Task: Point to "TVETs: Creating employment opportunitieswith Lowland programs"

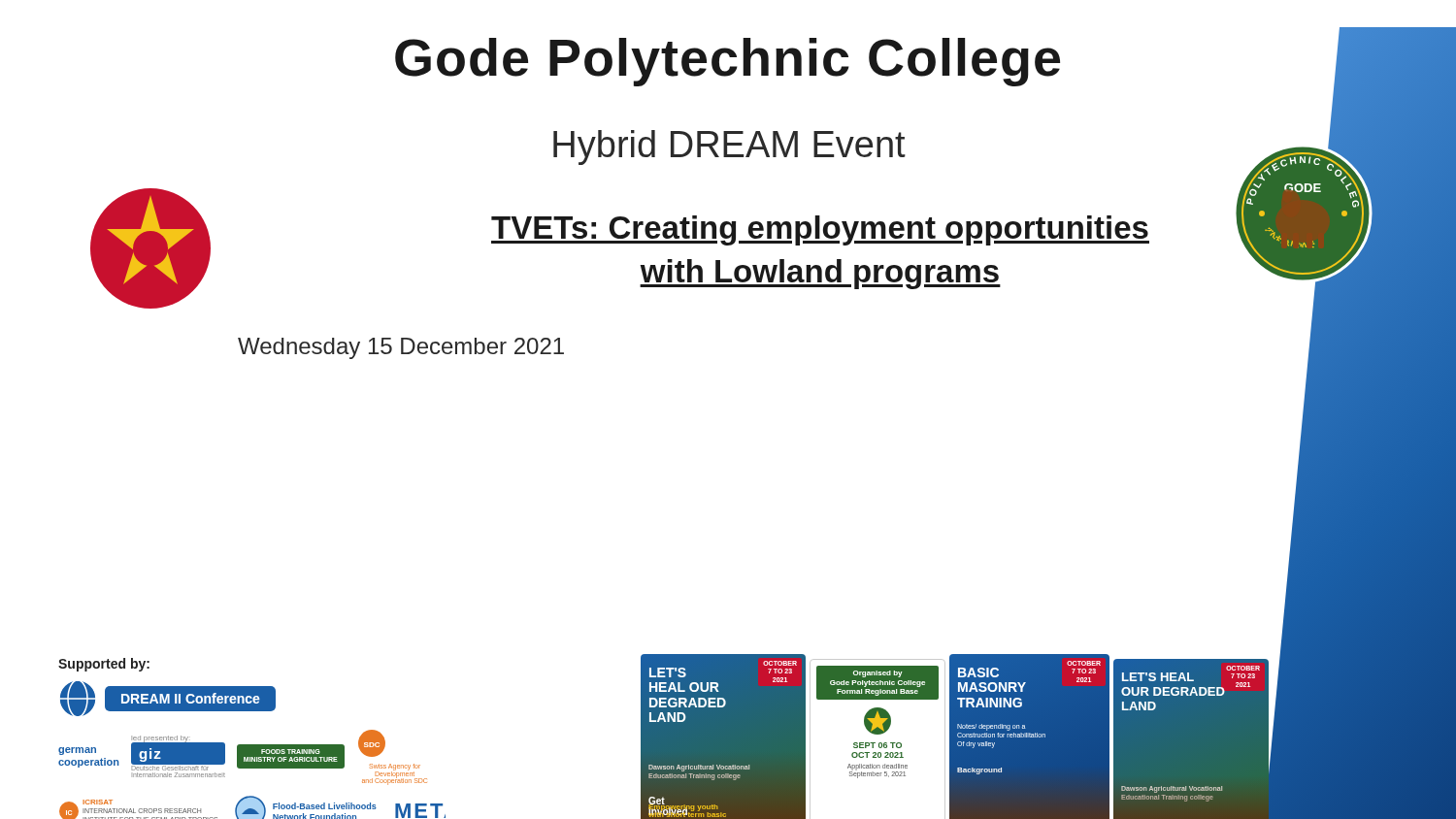Action: click(820, 250)
